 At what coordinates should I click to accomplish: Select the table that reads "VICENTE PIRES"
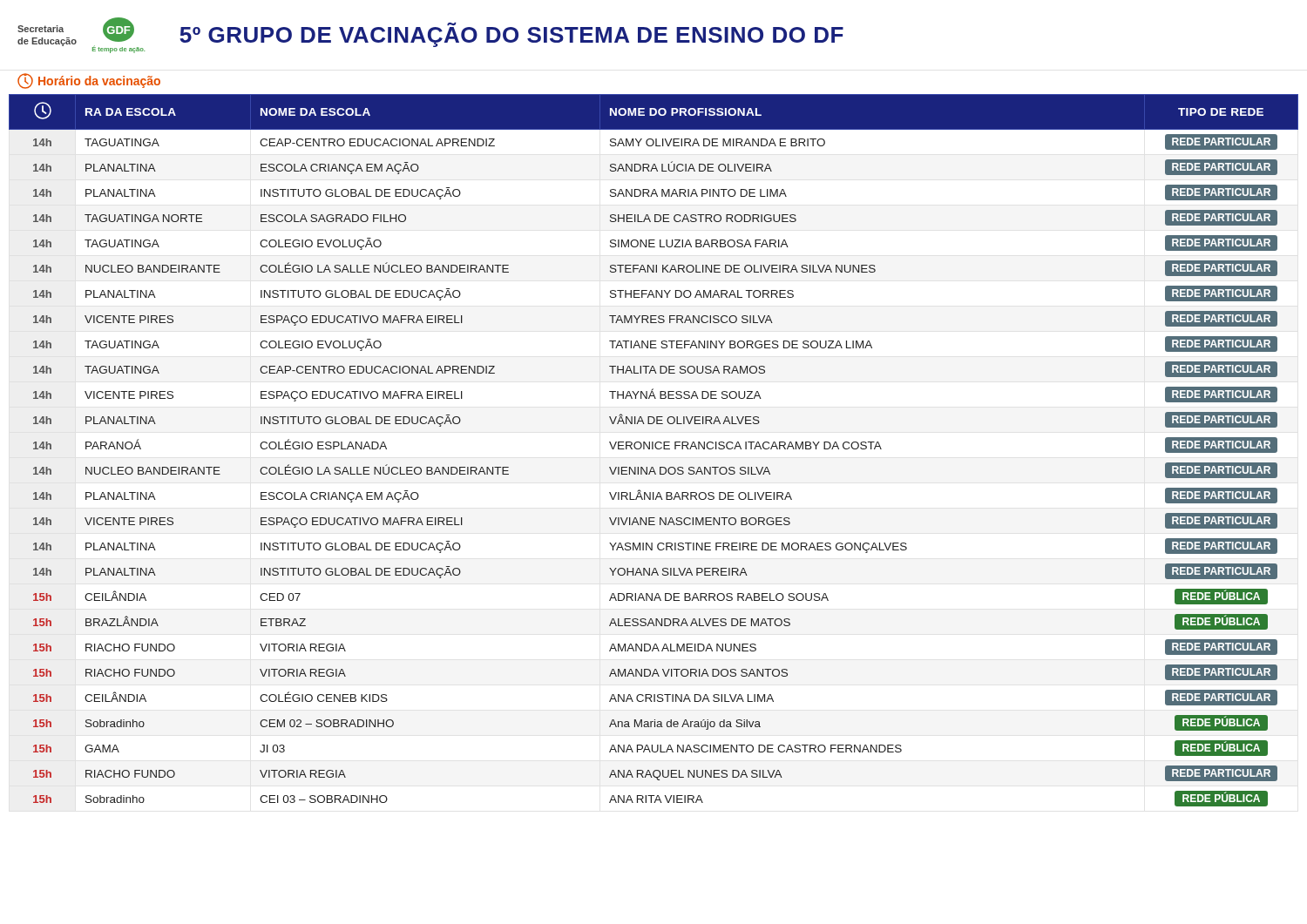point(654,507)
